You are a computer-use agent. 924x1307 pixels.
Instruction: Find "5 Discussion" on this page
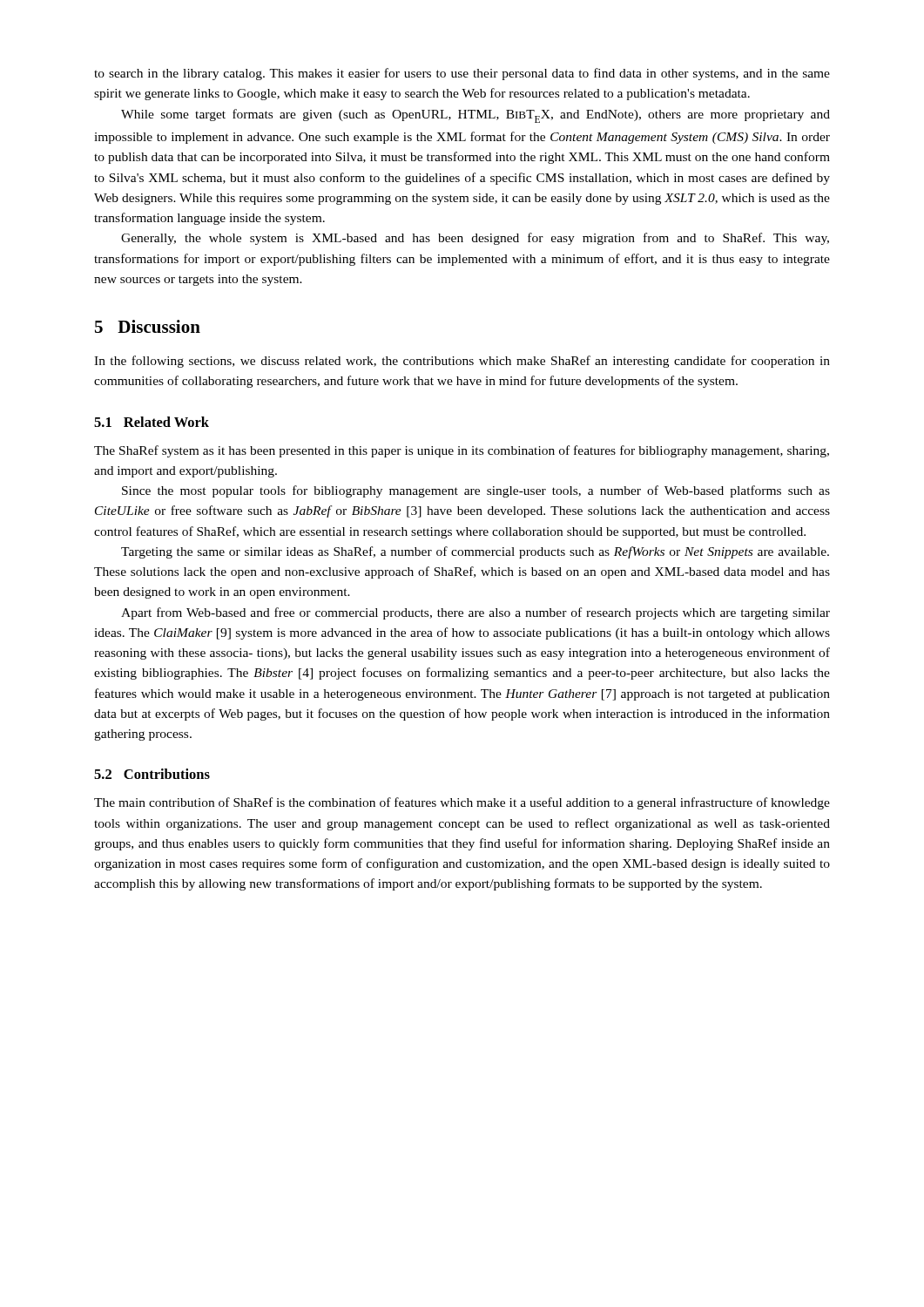click(147, 327)
